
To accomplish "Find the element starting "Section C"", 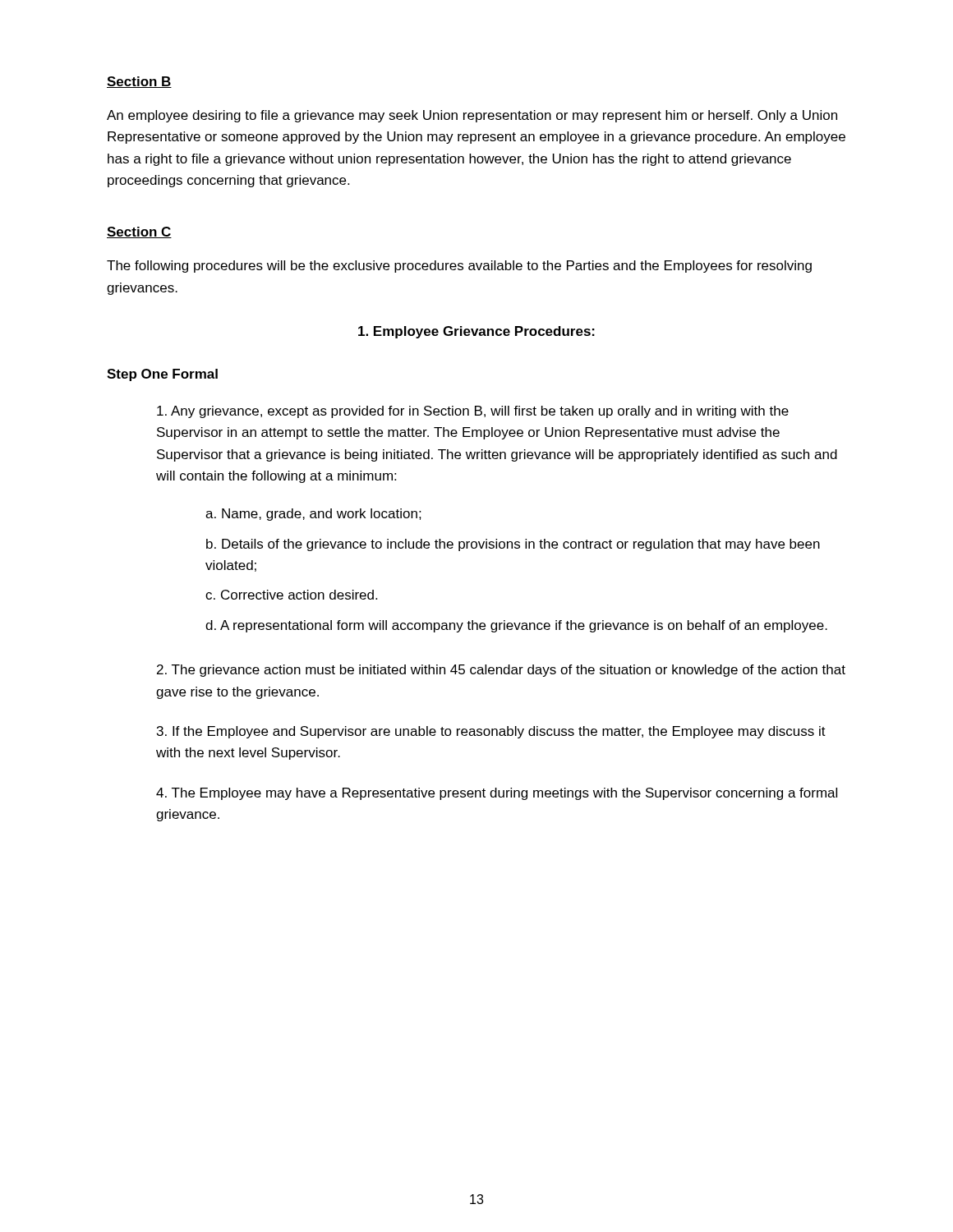I will tap(139, 232).
